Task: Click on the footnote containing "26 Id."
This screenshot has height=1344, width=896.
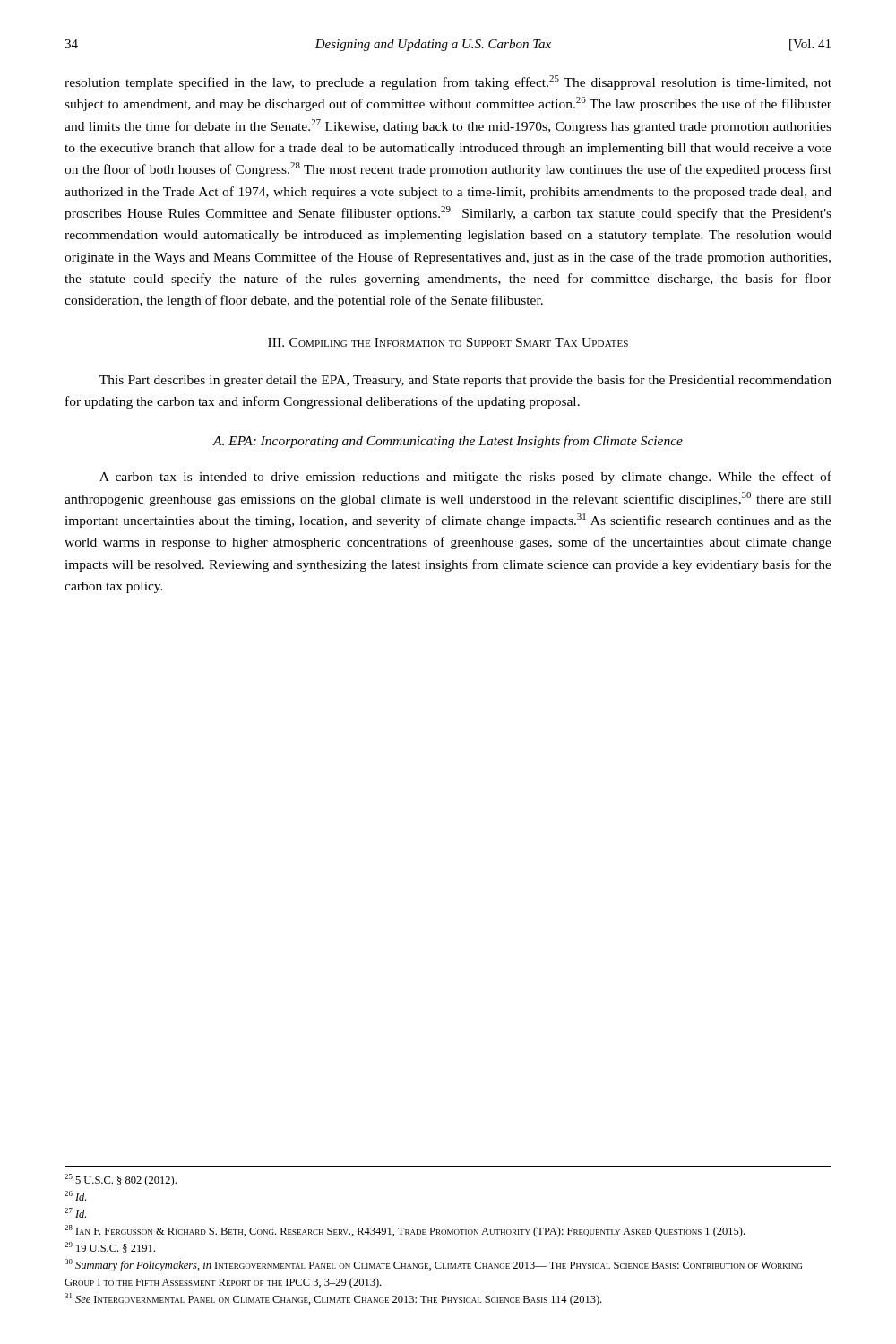Action: 76,1196
